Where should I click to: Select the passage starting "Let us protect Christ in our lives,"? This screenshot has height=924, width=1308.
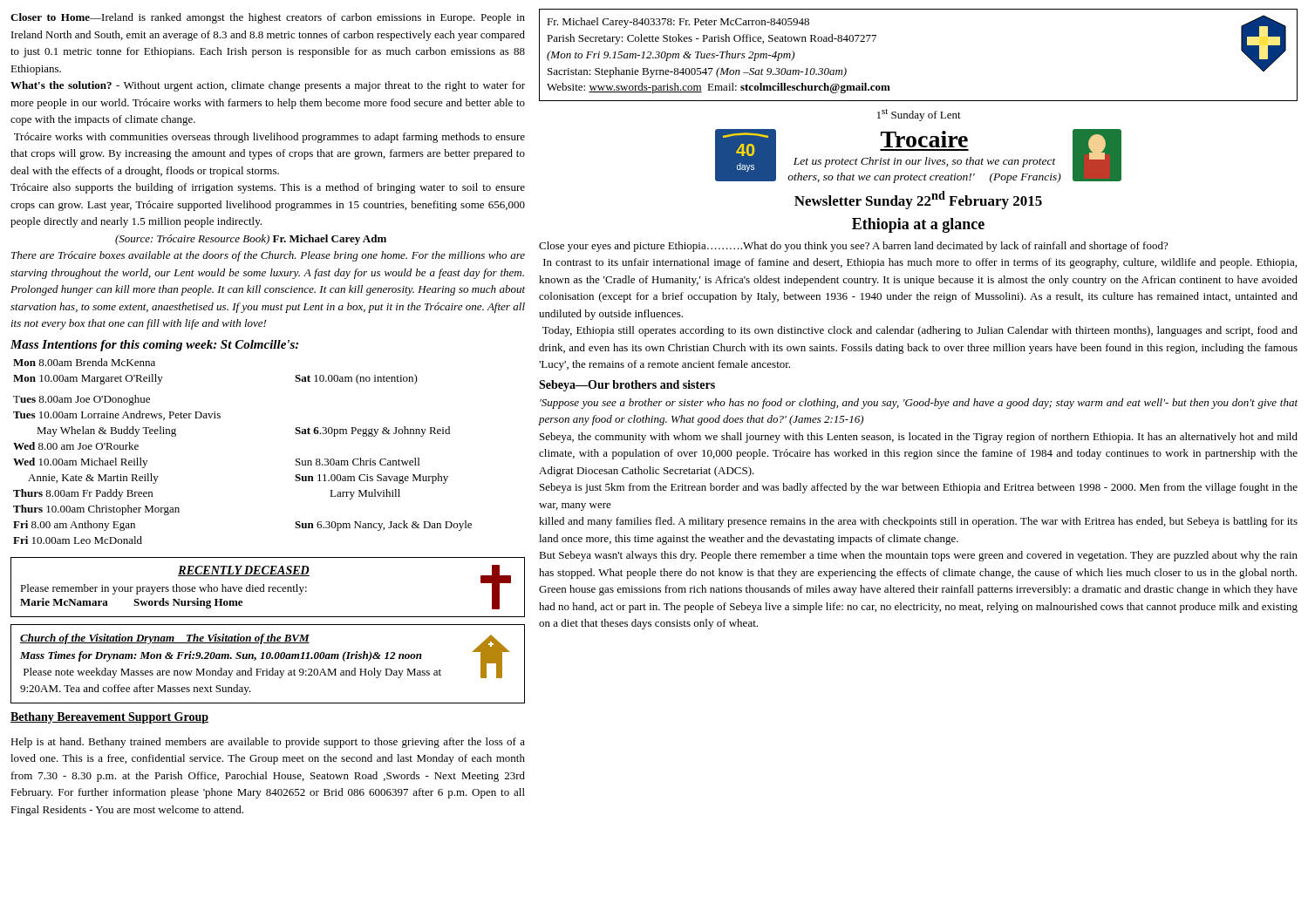924,169
